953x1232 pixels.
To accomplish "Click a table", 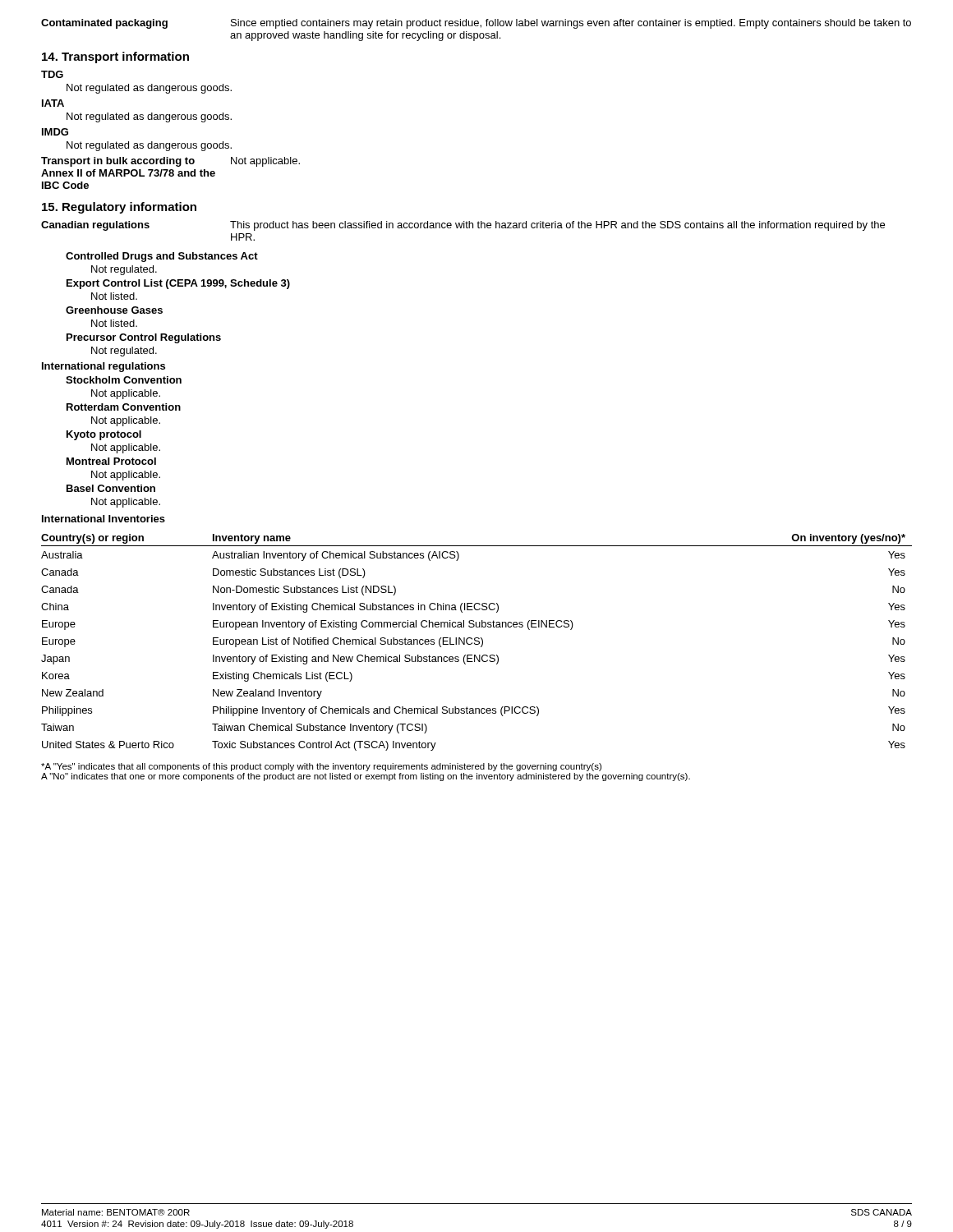I will pos(476,641).
